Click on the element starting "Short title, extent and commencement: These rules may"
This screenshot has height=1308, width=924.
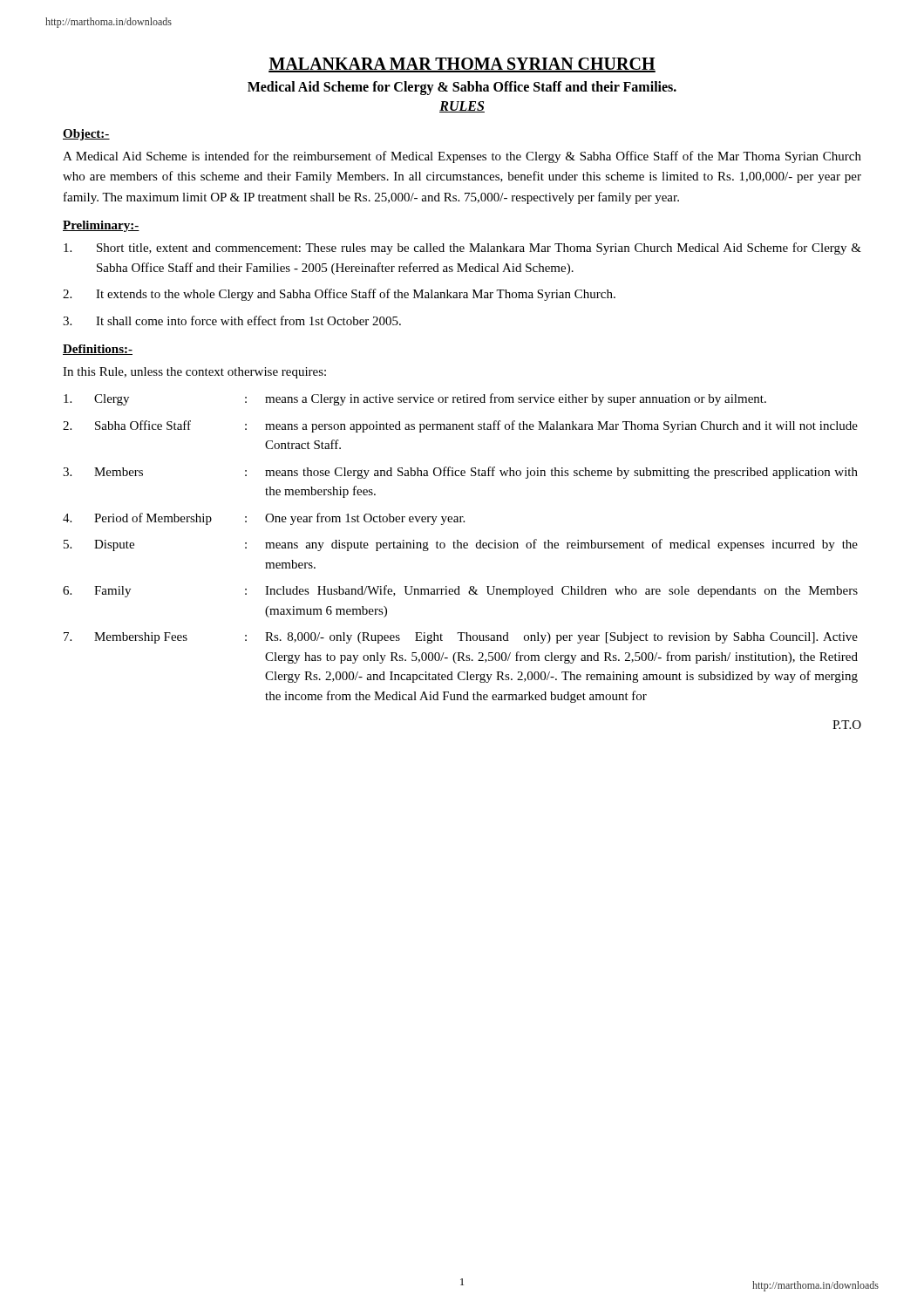pos(462,258)
